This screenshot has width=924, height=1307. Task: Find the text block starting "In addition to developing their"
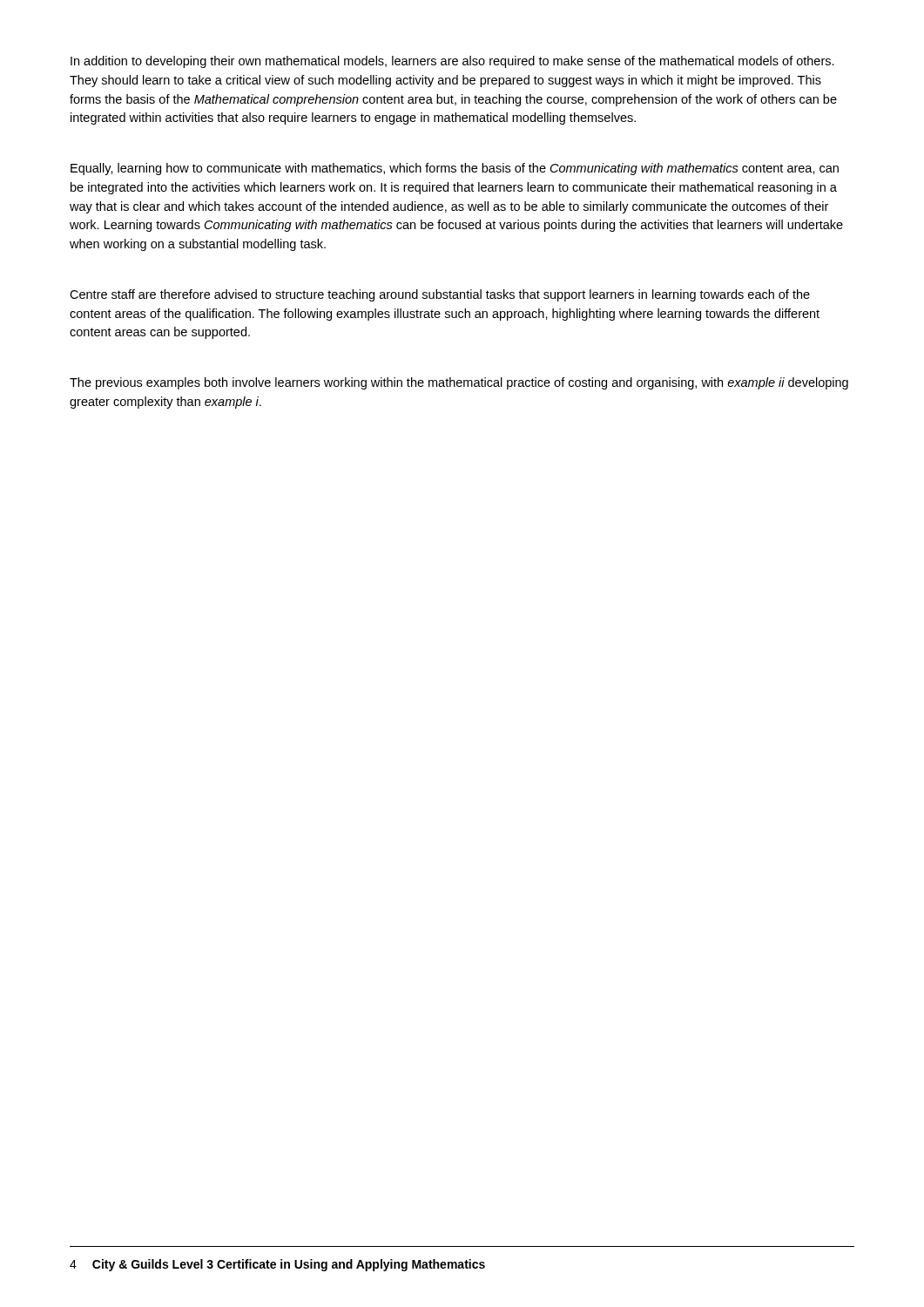[453, 89]
